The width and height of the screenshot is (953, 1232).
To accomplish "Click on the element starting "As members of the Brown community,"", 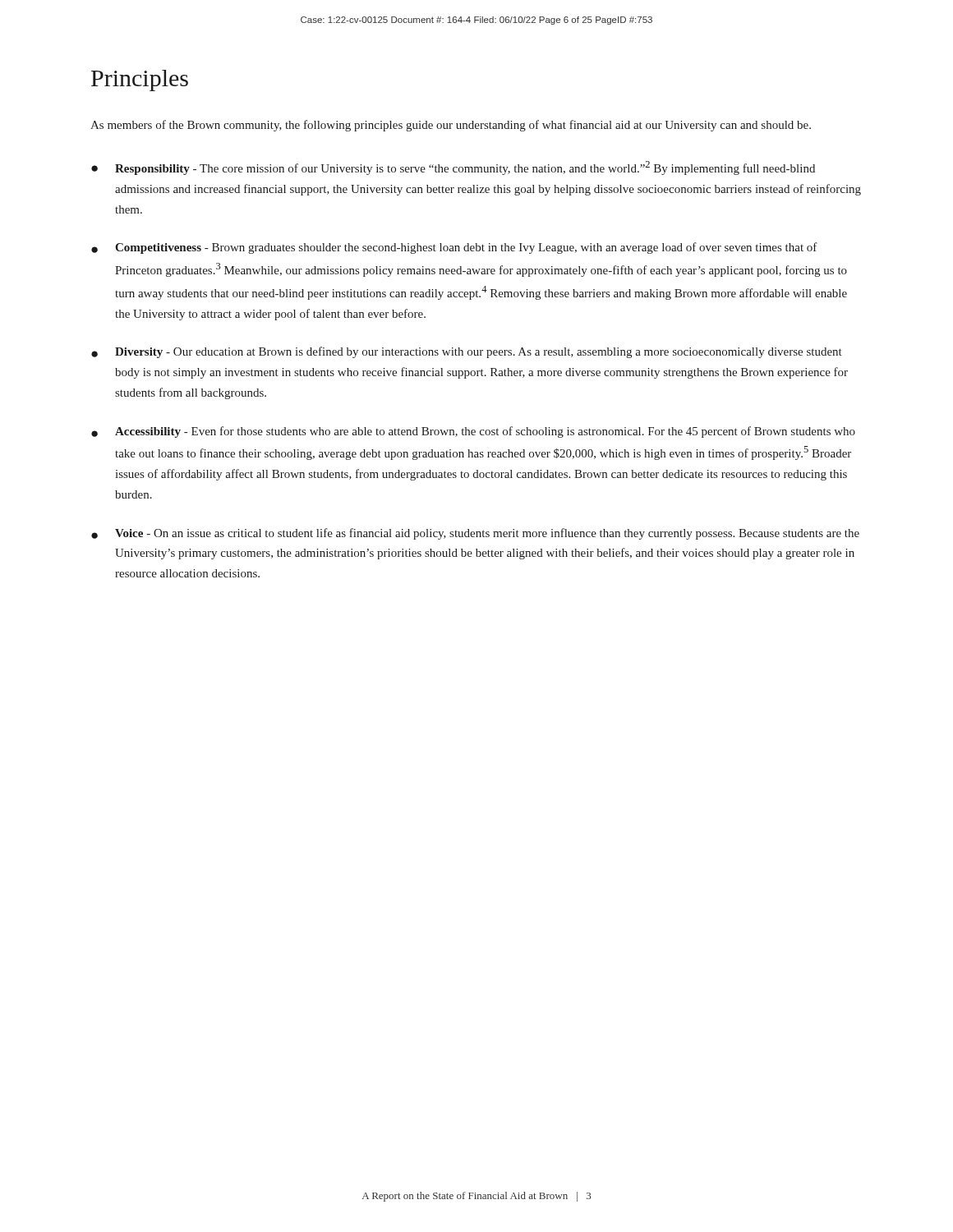I will pos(451,125).
